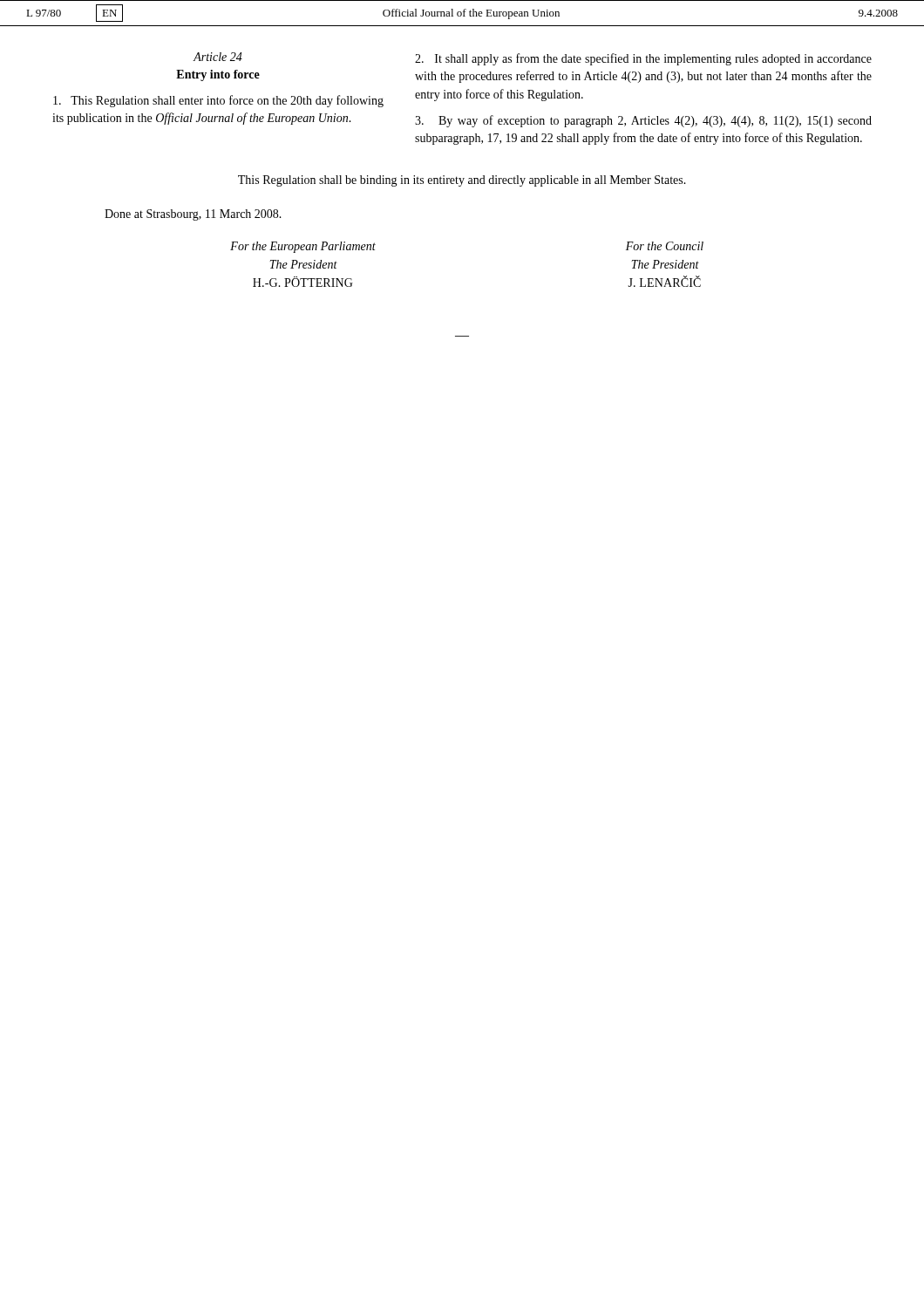924x1308 pixels.
Task: Locate the text block starting "Done at Strasbourg, 11 March 2008. For"
Action: click(193, 215)
